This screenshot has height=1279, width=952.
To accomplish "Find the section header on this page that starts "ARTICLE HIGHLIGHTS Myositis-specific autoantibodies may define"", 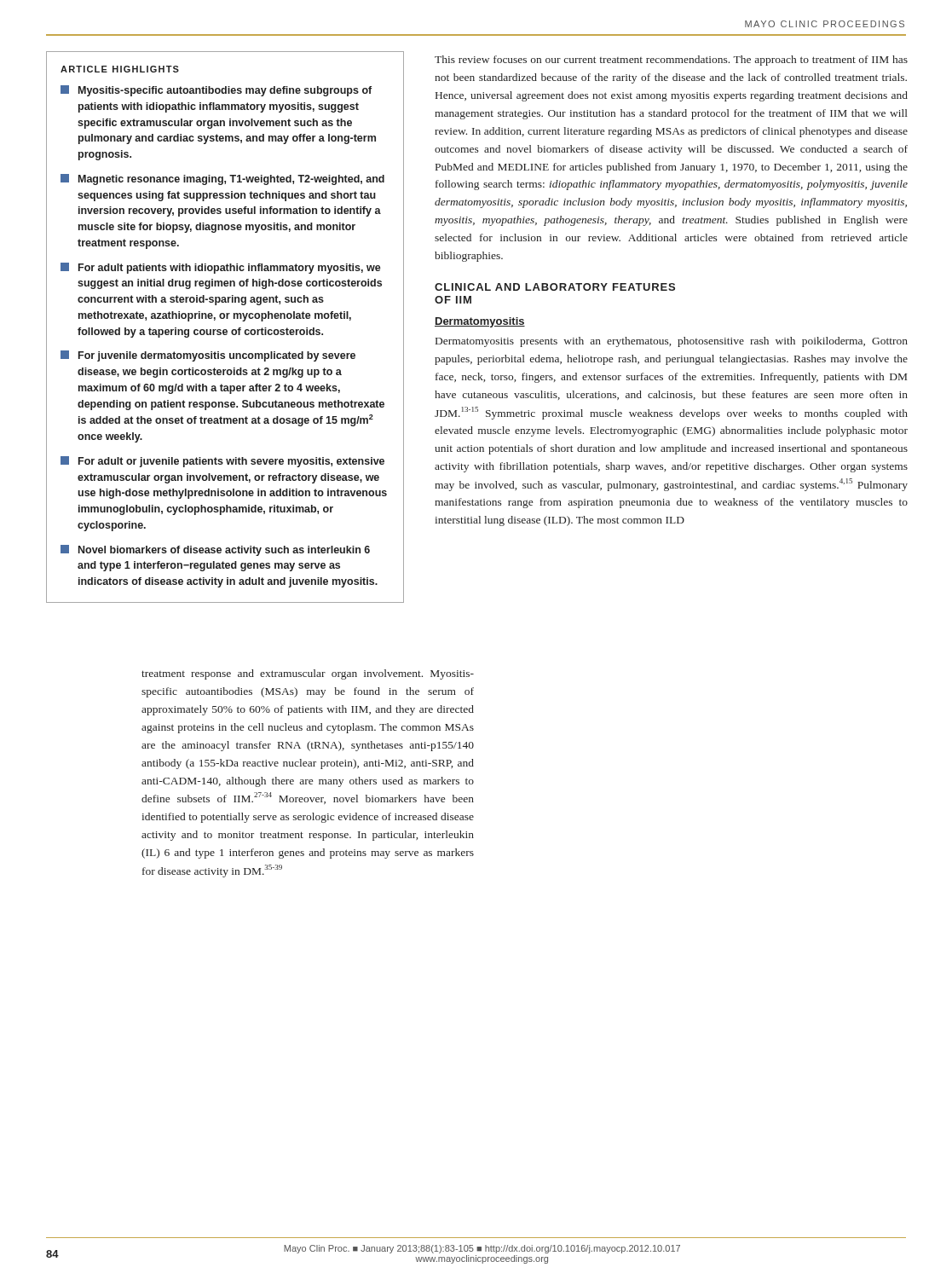I will tap(225, 327).
